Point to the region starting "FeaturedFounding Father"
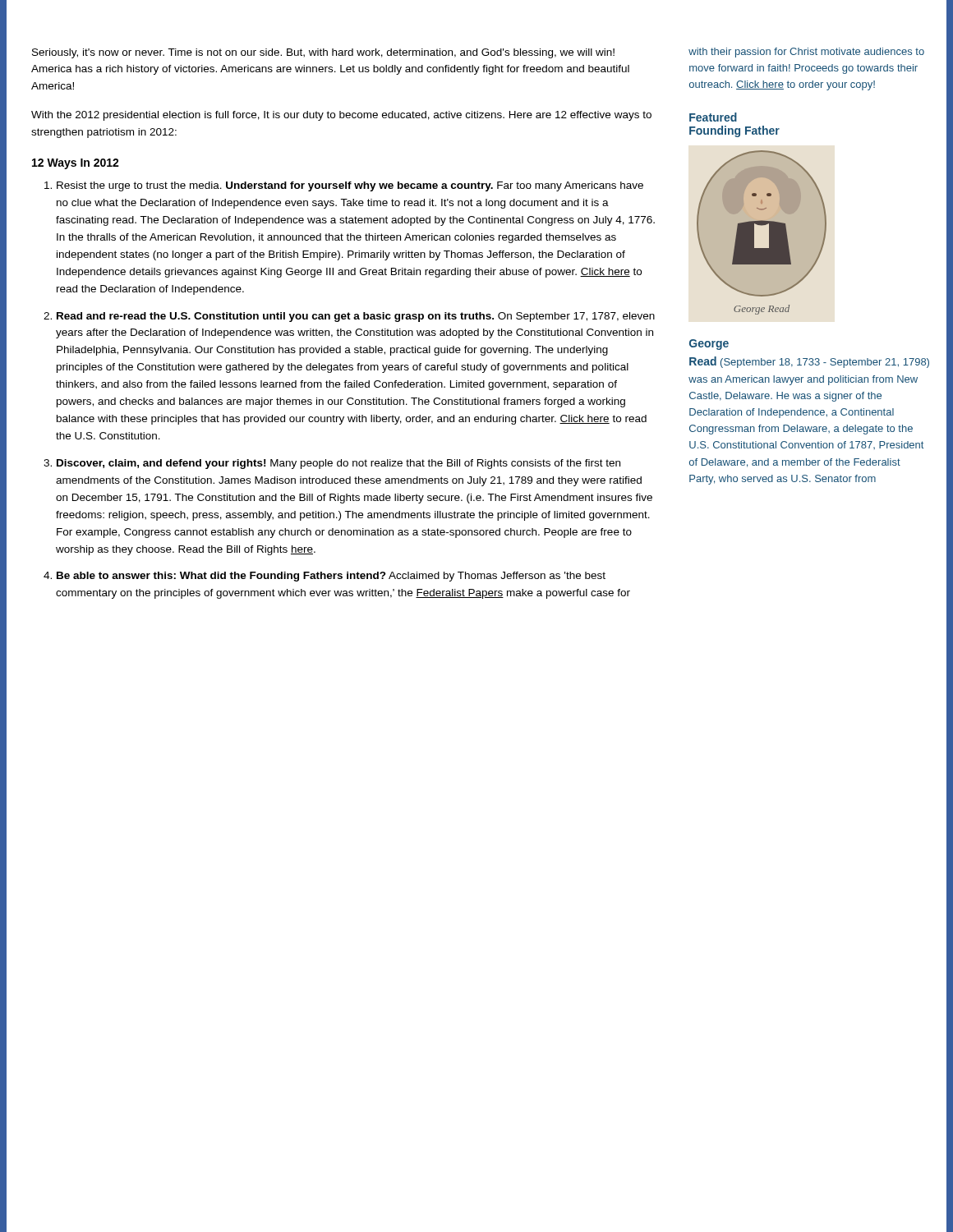953x1232 pixels. (713, 117)
